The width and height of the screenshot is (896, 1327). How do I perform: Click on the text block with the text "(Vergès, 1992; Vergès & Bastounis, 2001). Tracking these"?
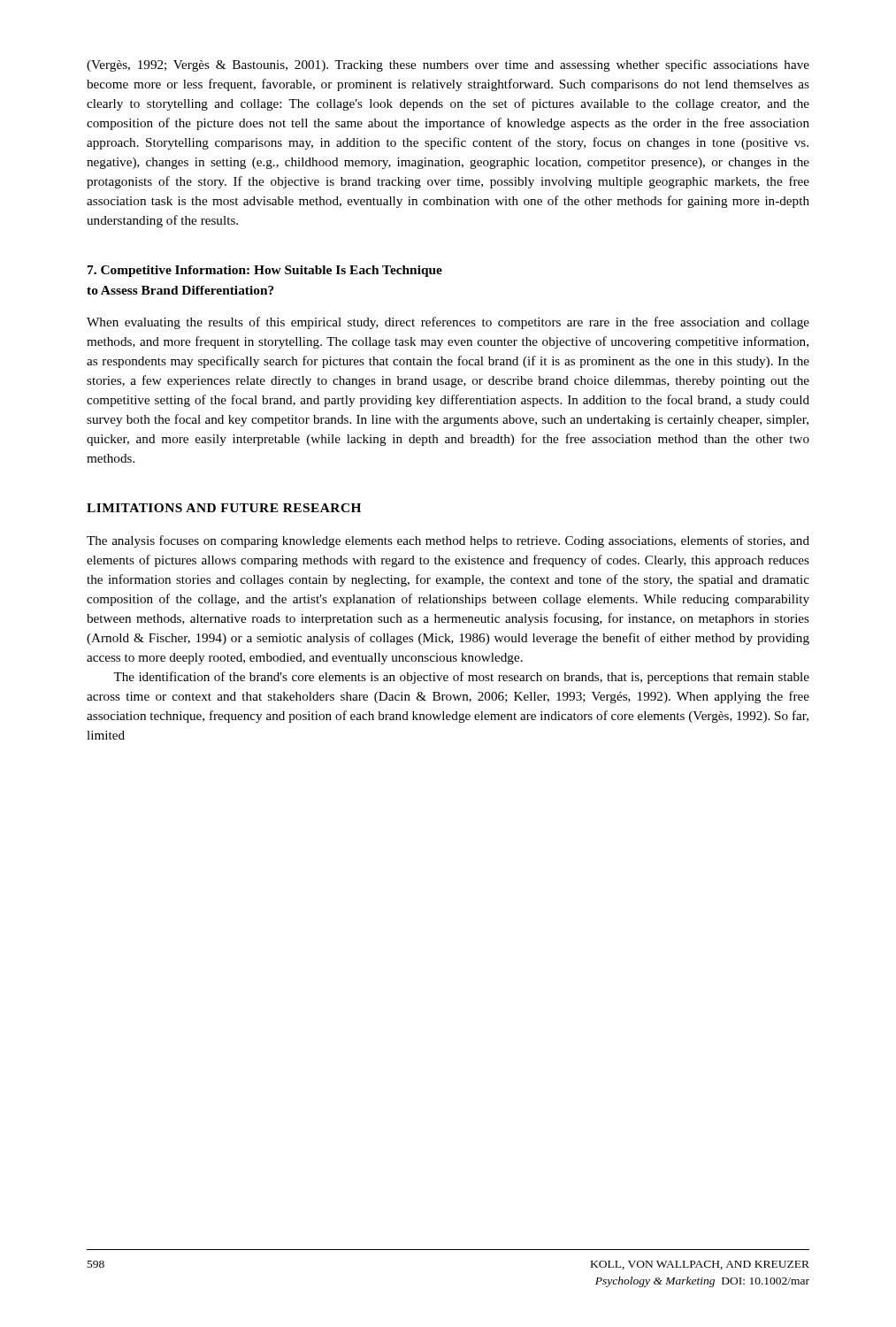point(448,143)
